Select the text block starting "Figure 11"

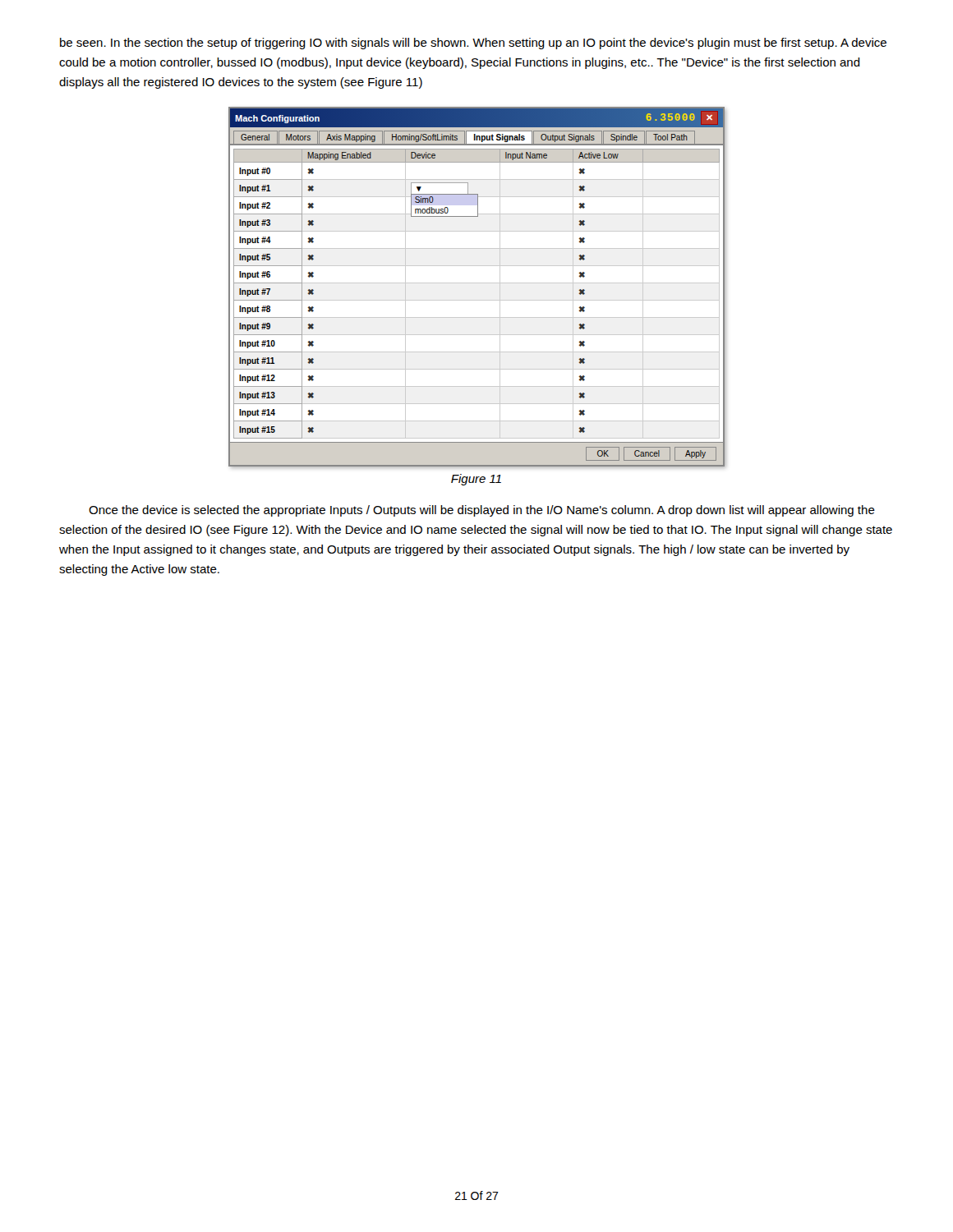coord(476,478)
